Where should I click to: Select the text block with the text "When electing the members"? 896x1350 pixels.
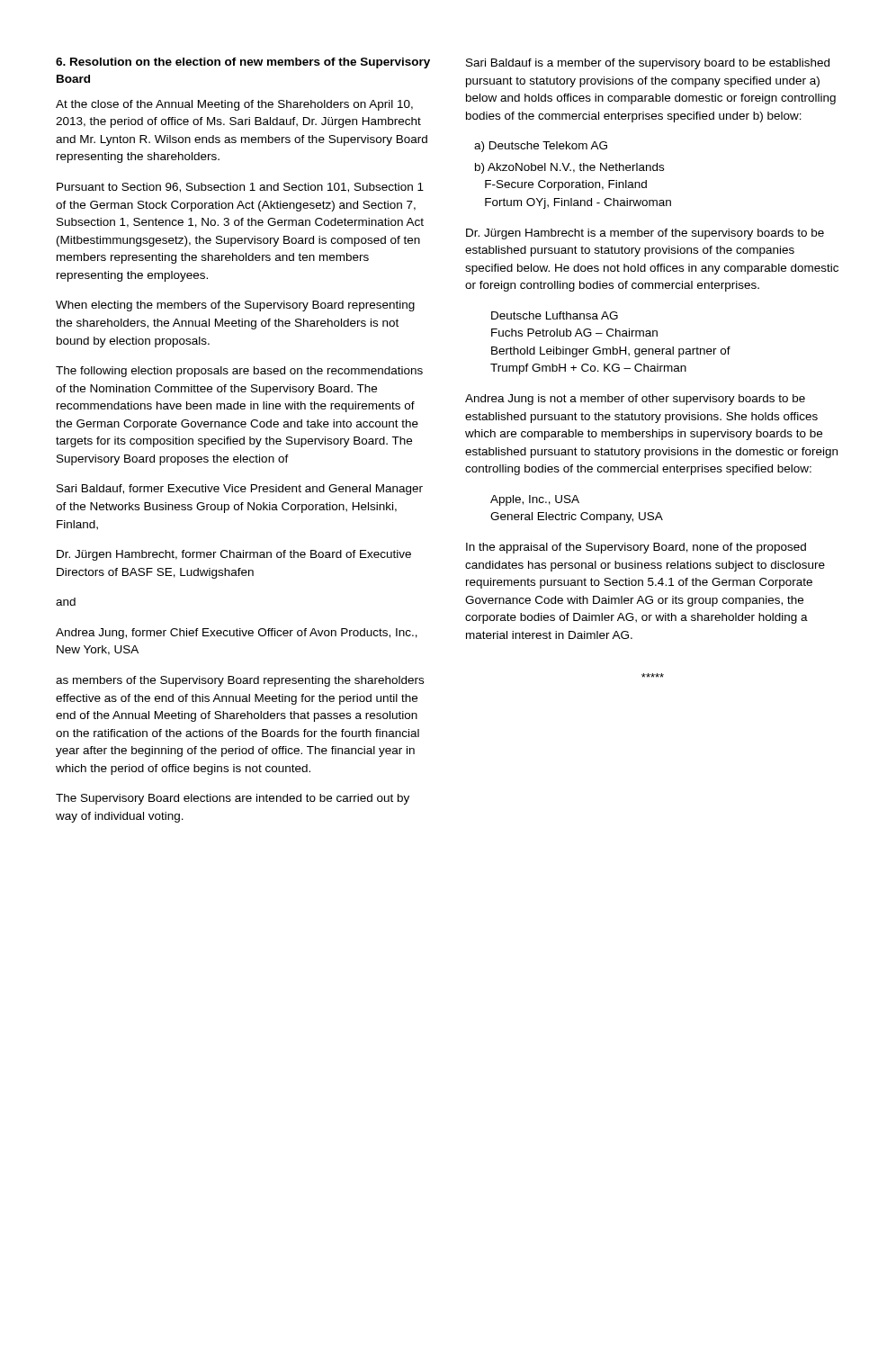tap(235, 323)
